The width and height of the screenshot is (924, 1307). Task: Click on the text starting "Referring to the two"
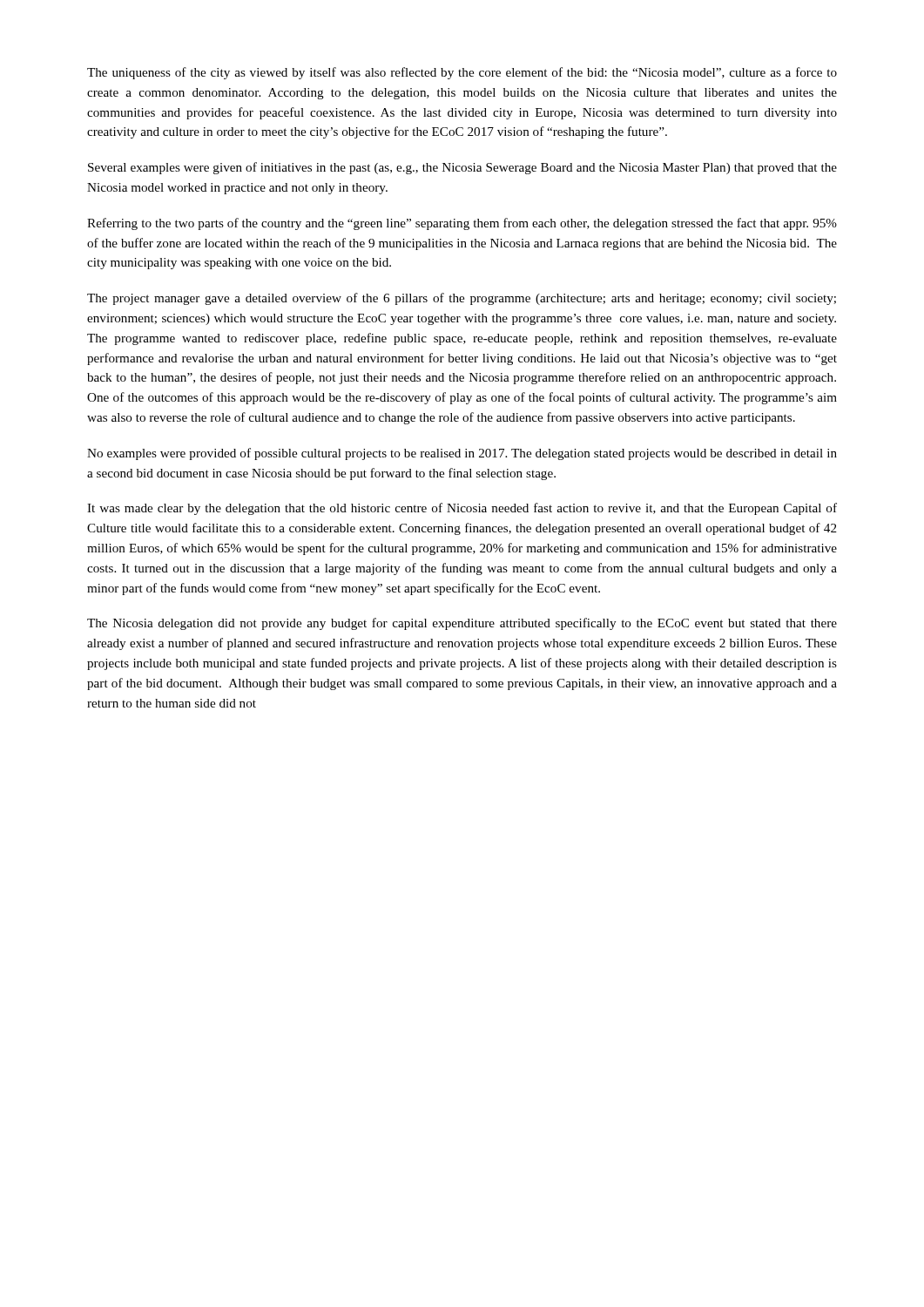(462, 242)
